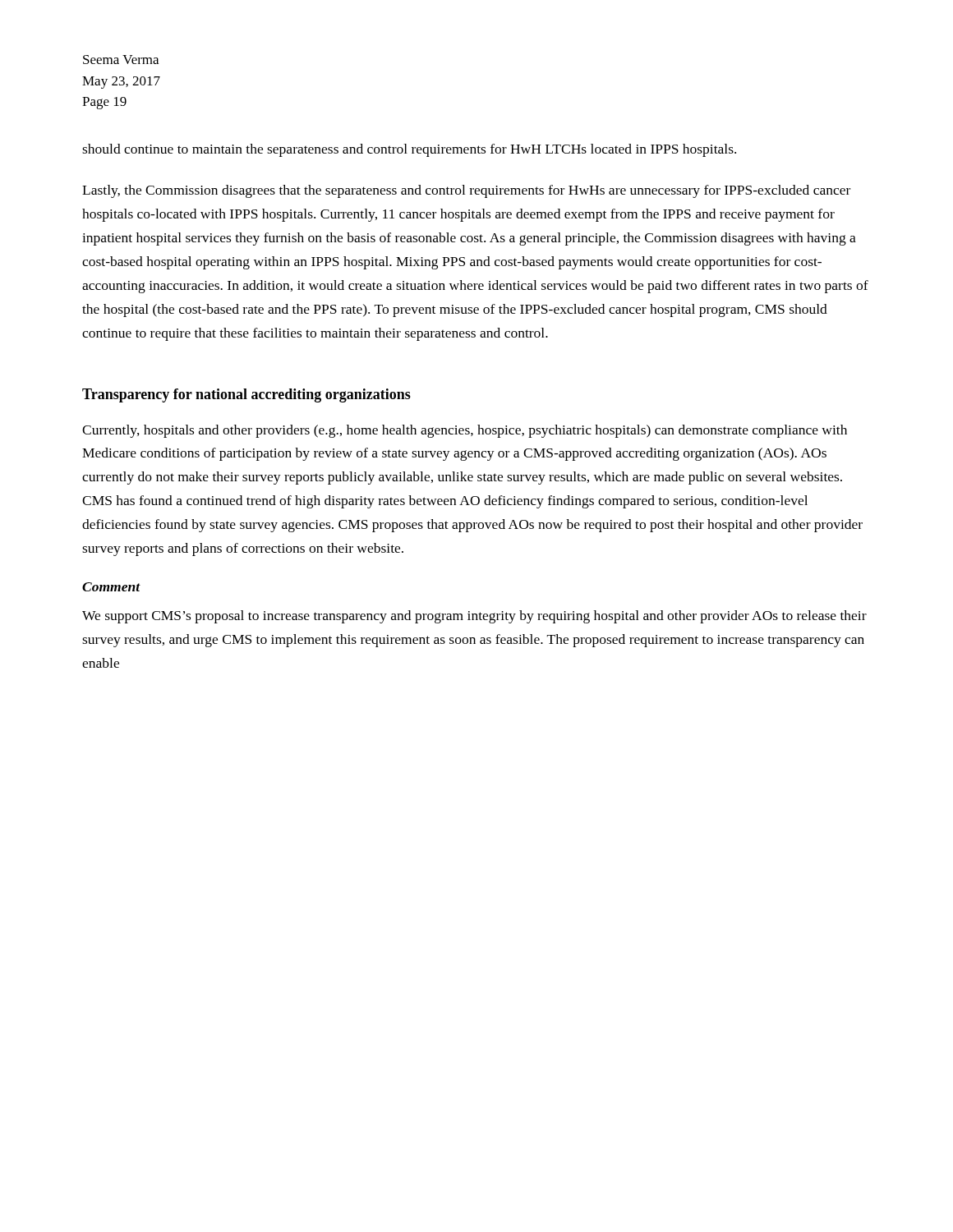
Task: Click the passage that begins "Lastly, the Commission disagrees"
Action: (475, 261)
